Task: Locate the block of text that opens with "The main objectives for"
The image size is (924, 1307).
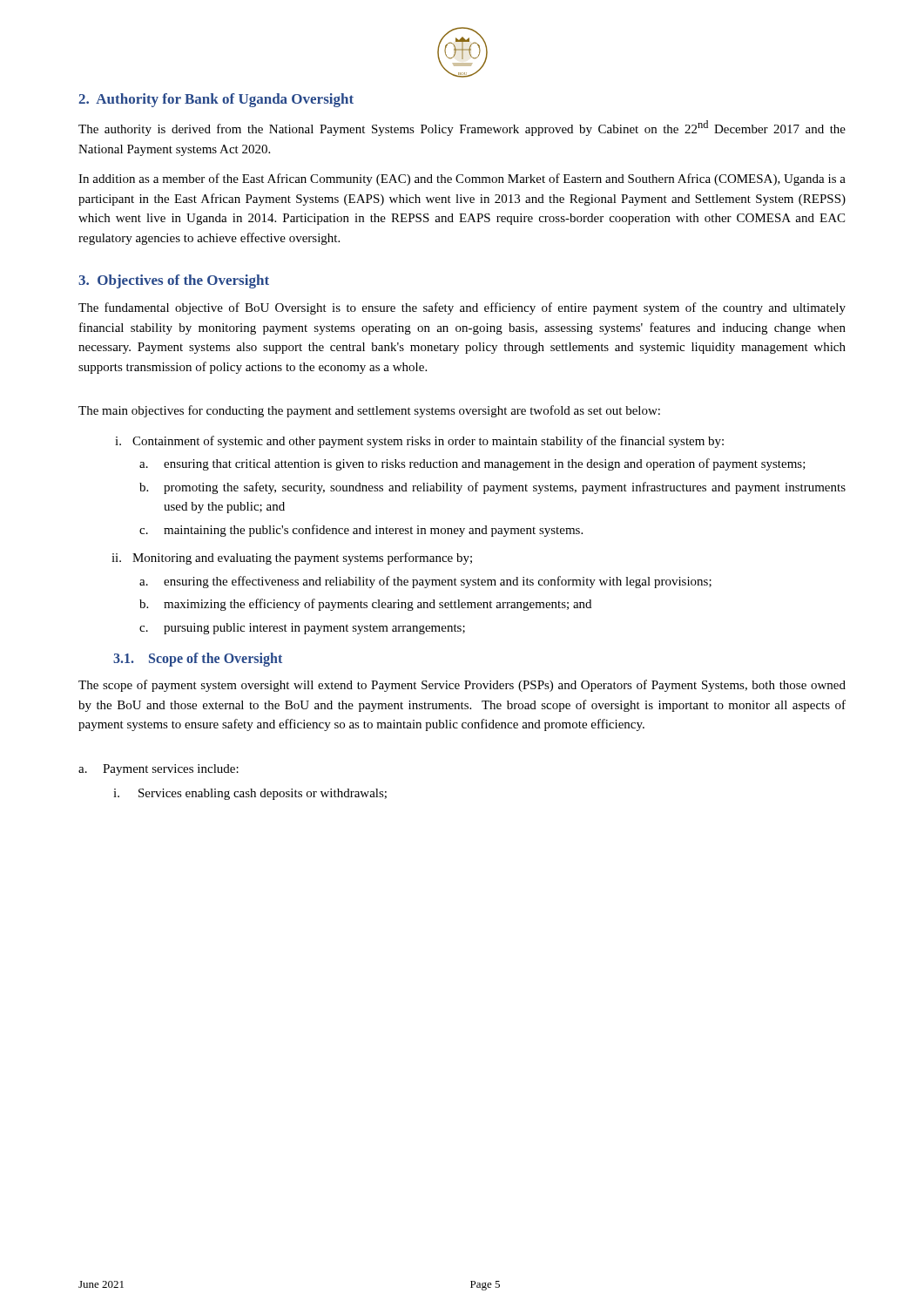Action: click(370, 410)
